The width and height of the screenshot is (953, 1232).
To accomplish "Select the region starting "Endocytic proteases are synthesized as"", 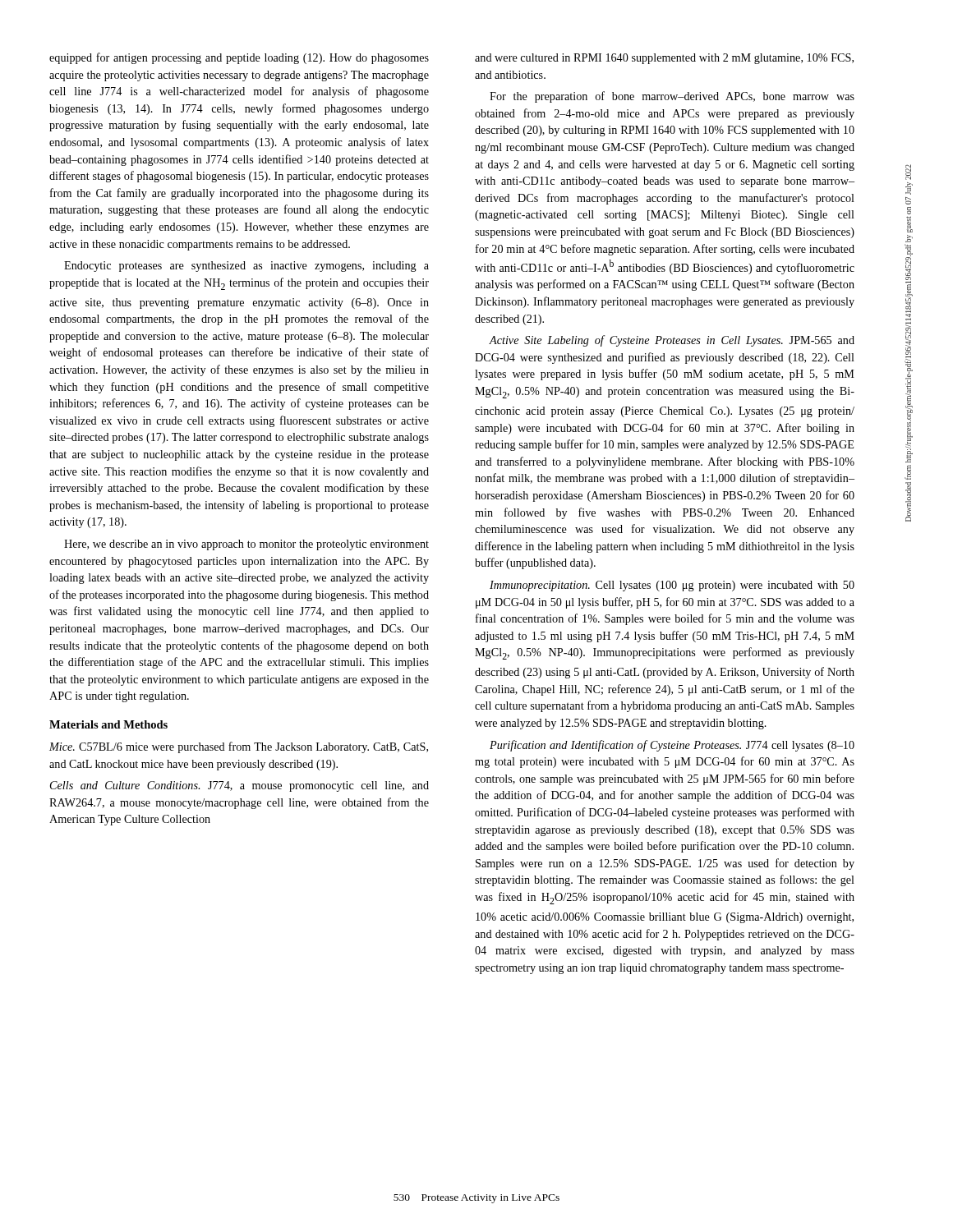I will click(x=239, y=394).
